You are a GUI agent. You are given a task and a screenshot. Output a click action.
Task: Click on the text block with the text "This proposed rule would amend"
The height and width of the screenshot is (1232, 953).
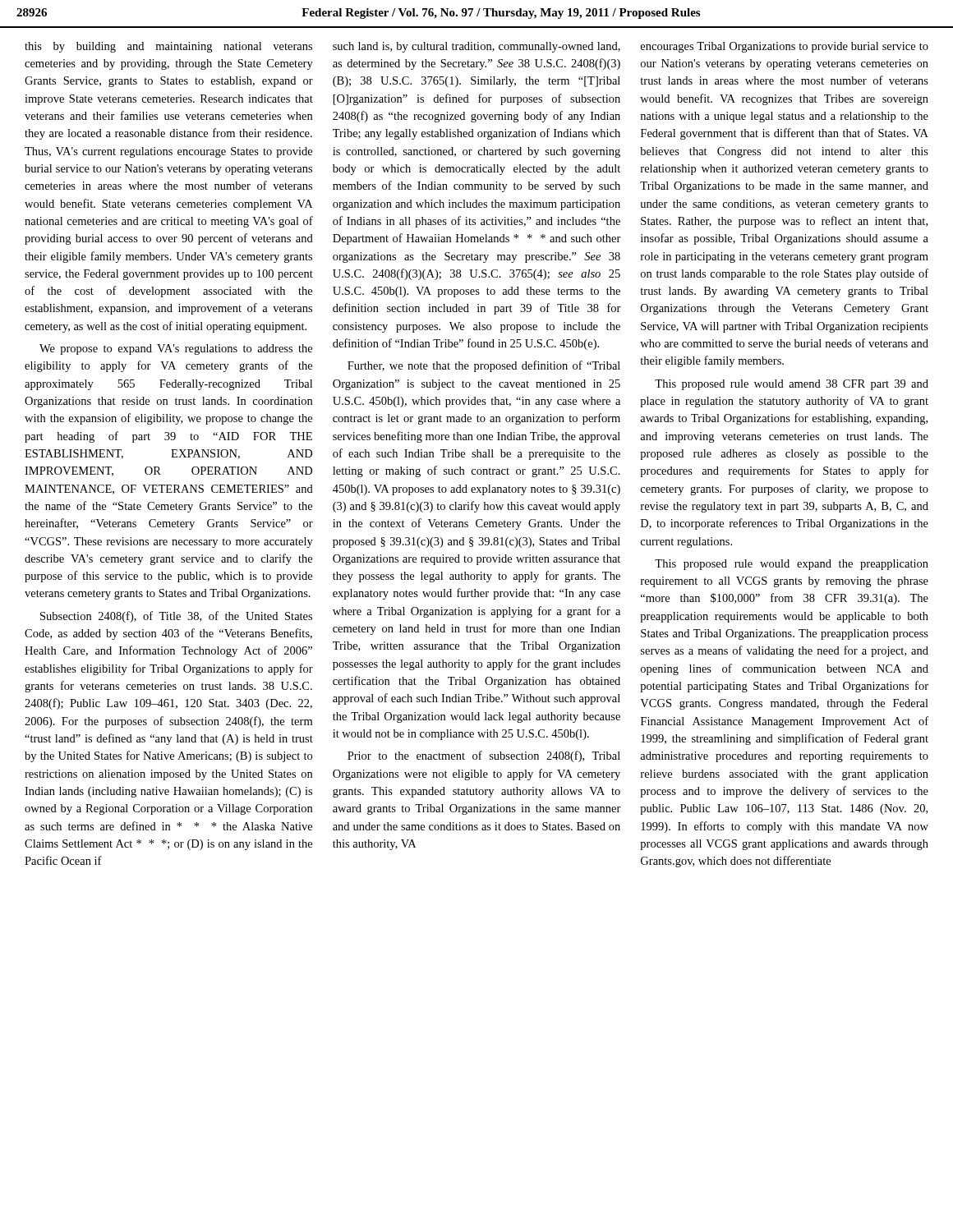(784, 463)
